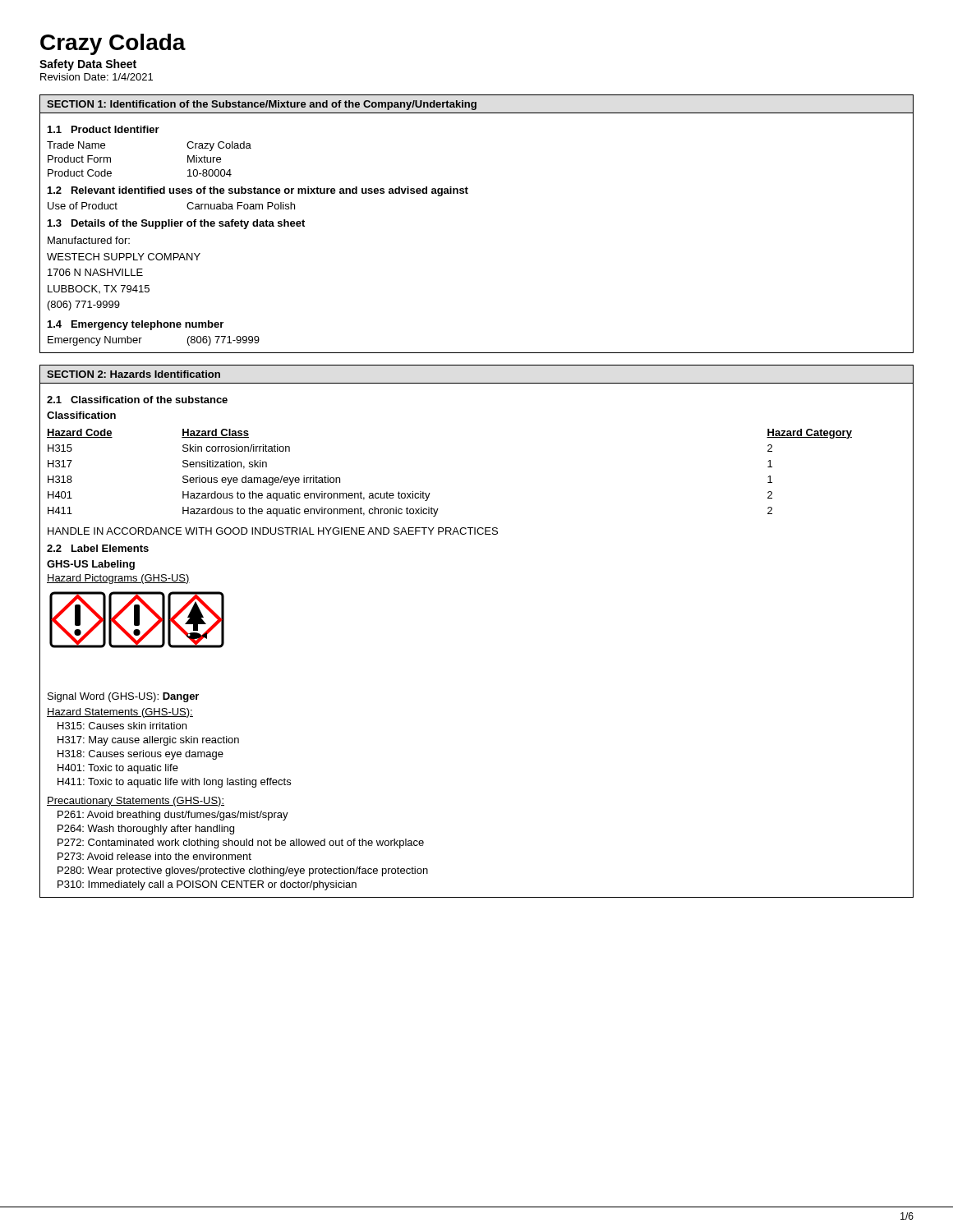Find the illustration
This screenshot has height=1232, width=953.
(x=476, y=635)
